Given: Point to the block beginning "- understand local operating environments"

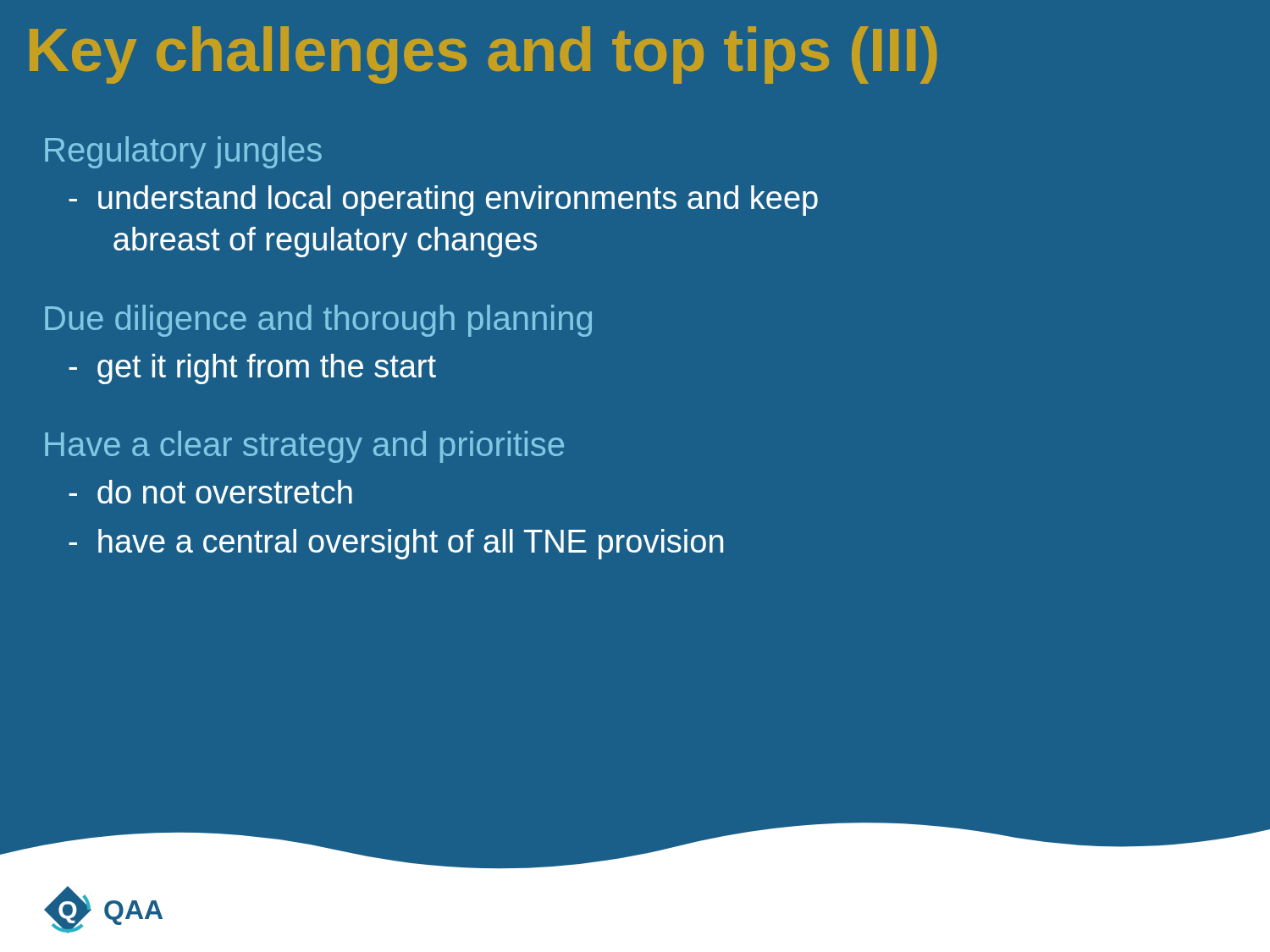Looking at the screenshot, I should tap(443, 219).
